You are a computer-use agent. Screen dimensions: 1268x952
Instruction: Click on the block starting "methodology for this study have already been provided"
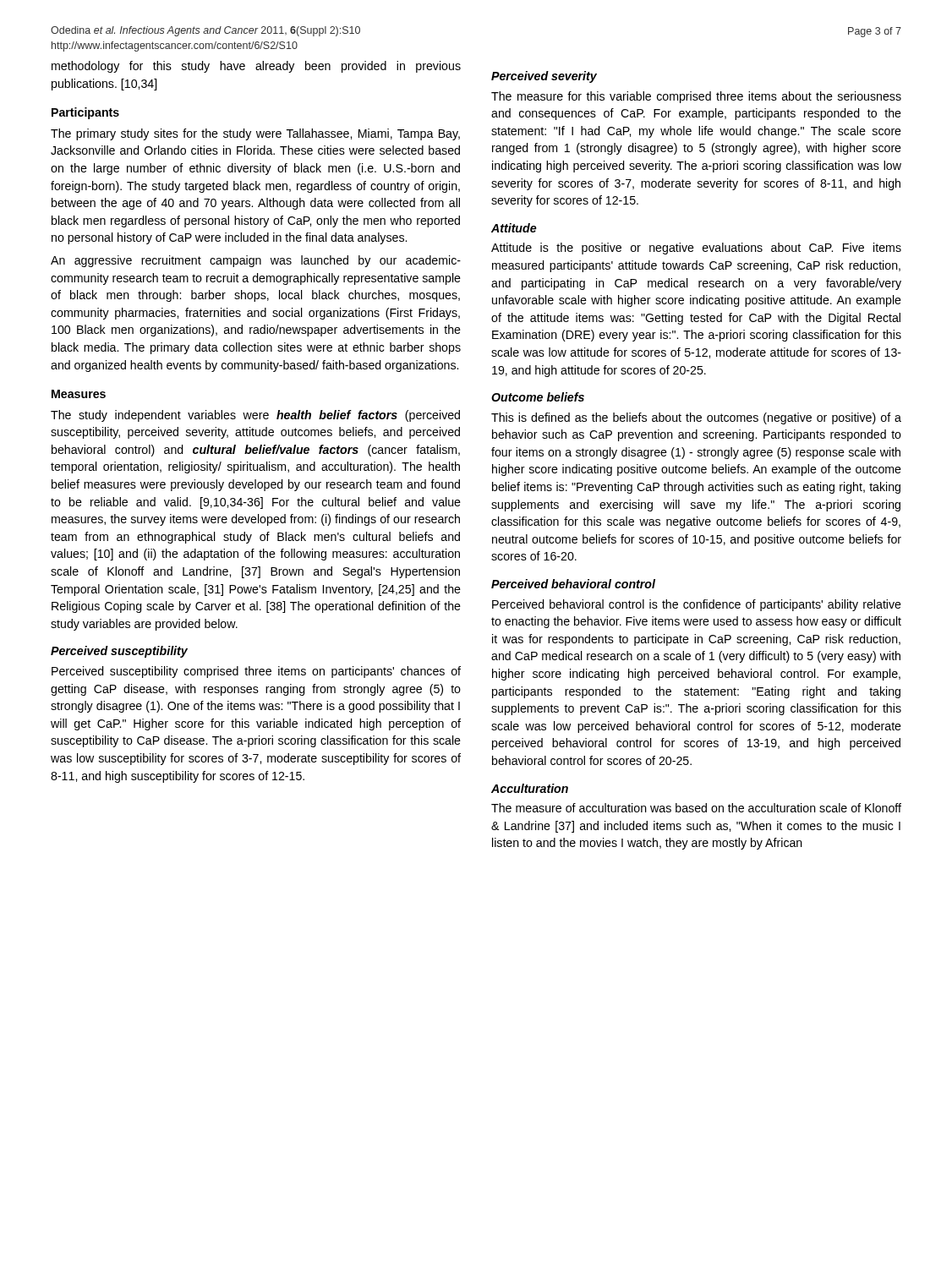[x=256, y=75]
